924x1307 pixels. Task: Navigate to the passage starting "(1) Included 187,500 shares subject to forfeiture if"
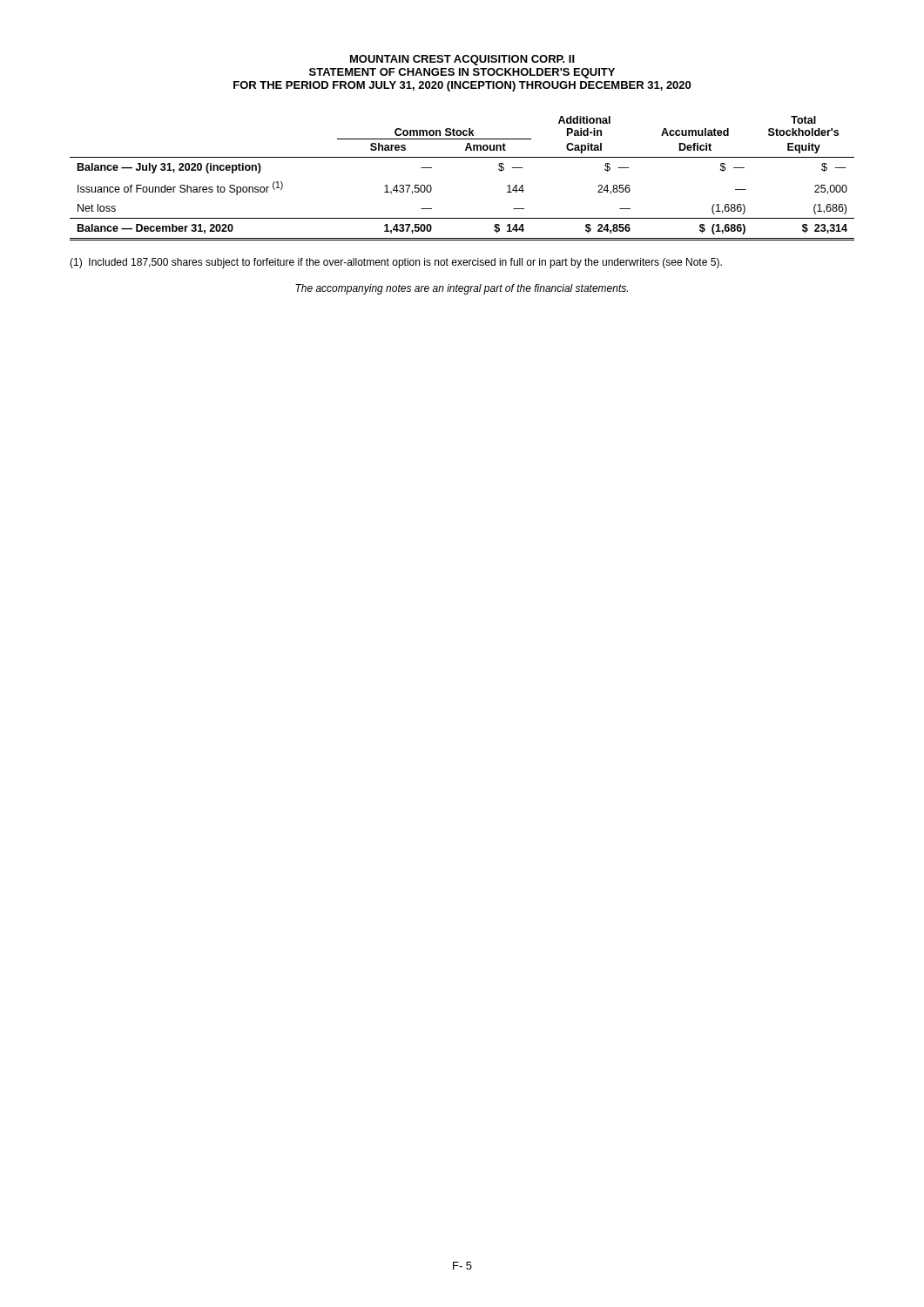pos(396,262)
